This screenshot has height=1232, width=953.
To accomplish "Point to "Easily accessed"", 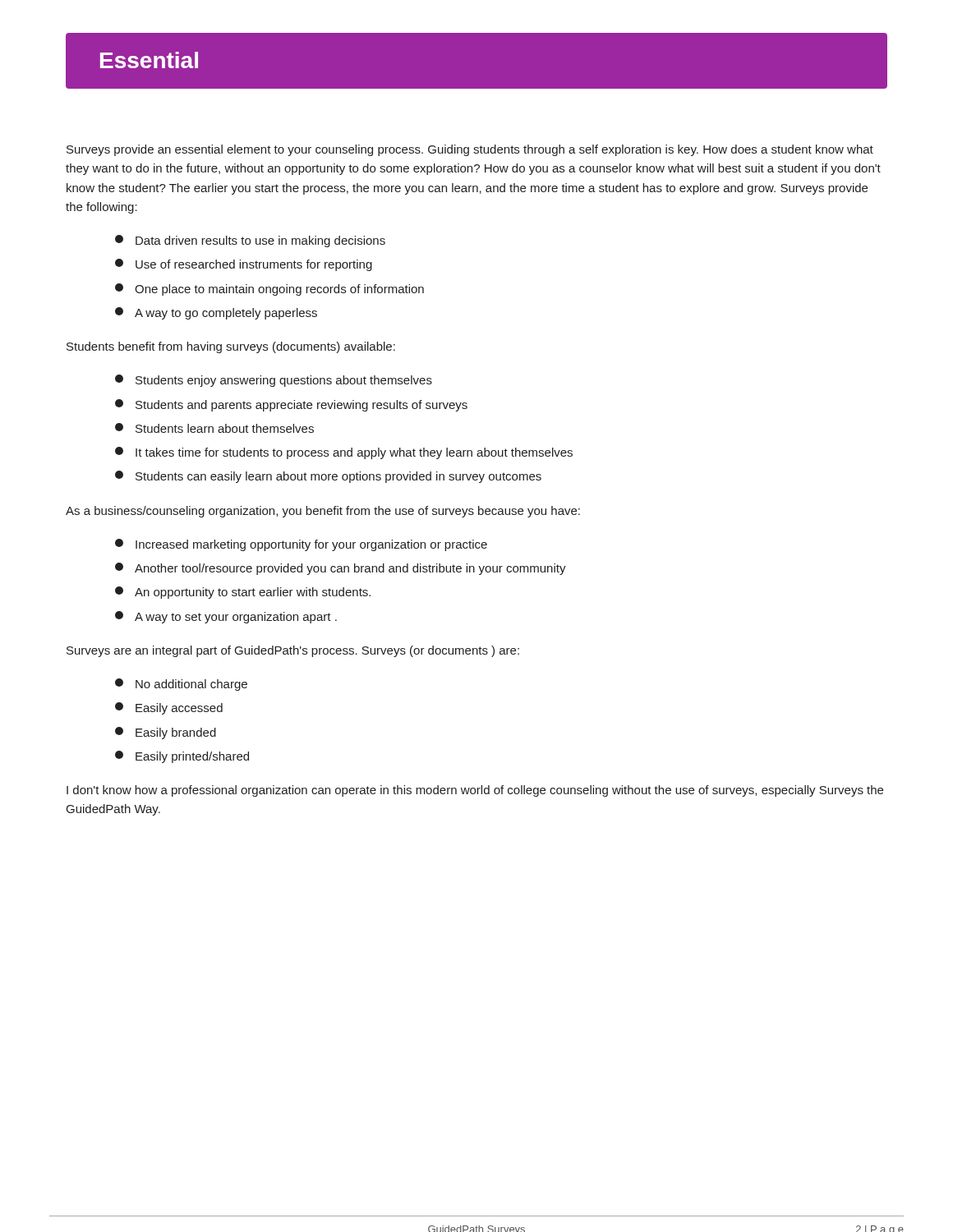I will pos(169,708).
